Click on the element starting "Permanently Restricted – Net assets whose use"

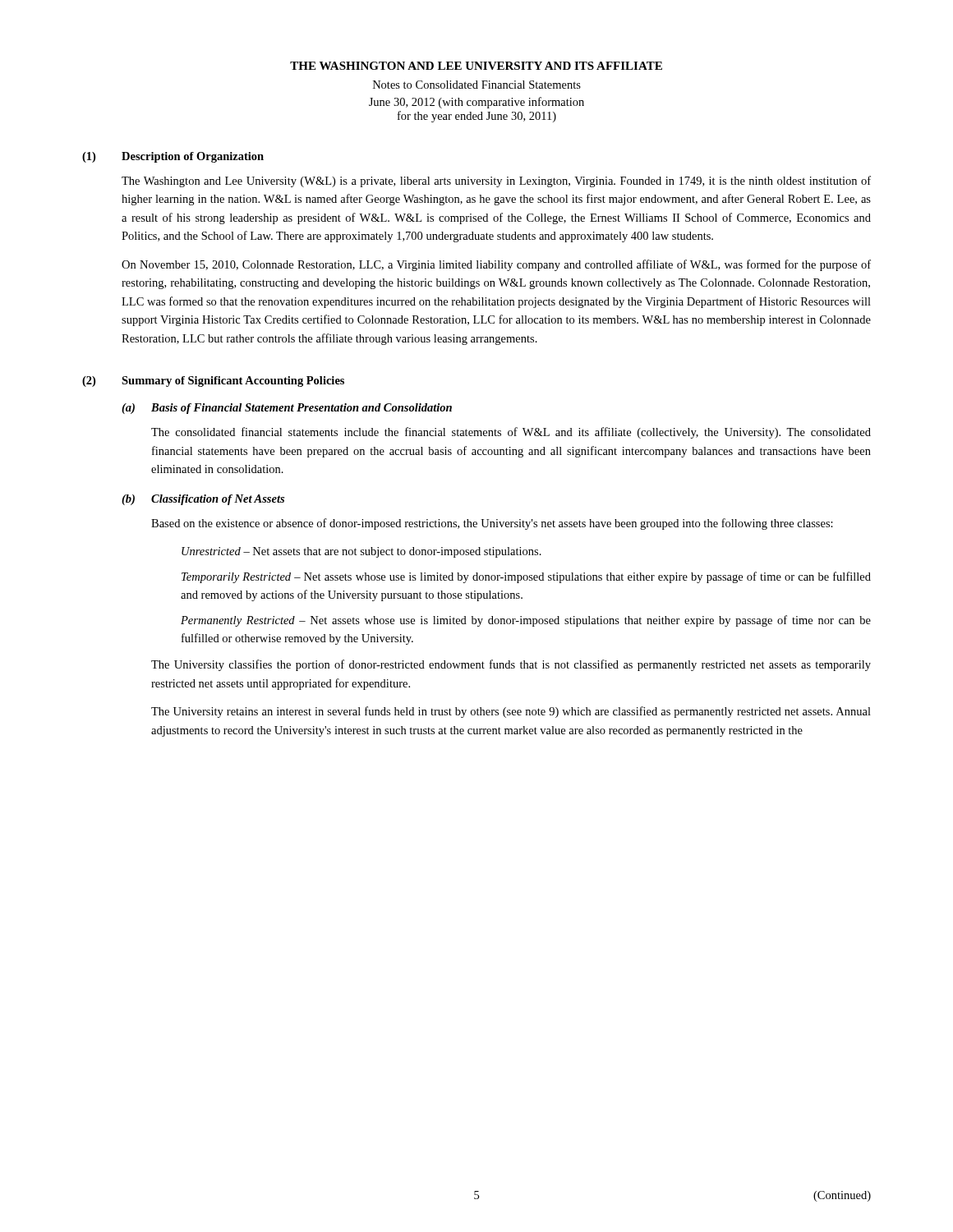pyautogui.click(x=526, y=629)
